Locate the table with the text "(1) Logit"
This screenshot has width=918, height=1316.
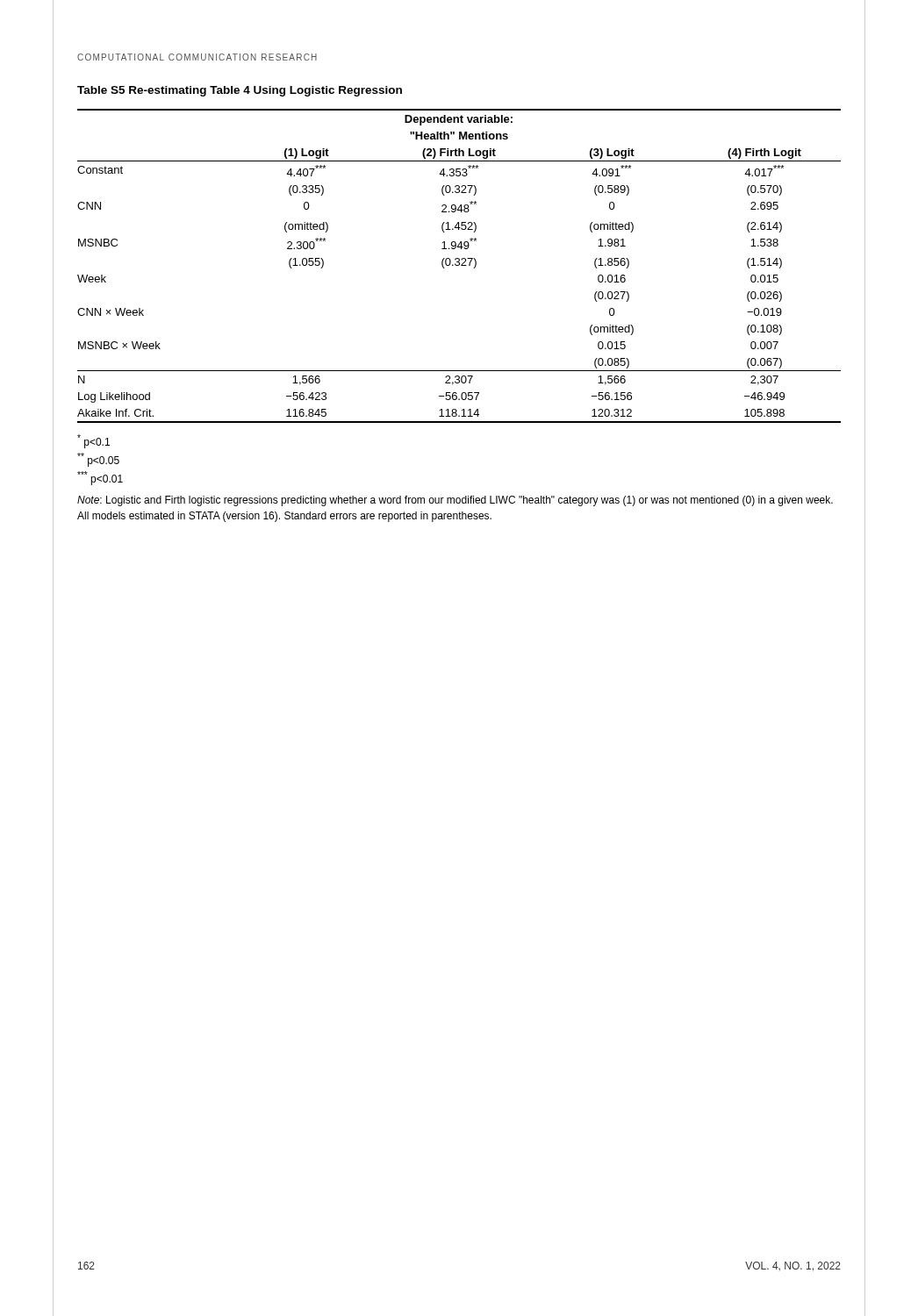coord(459,266)
